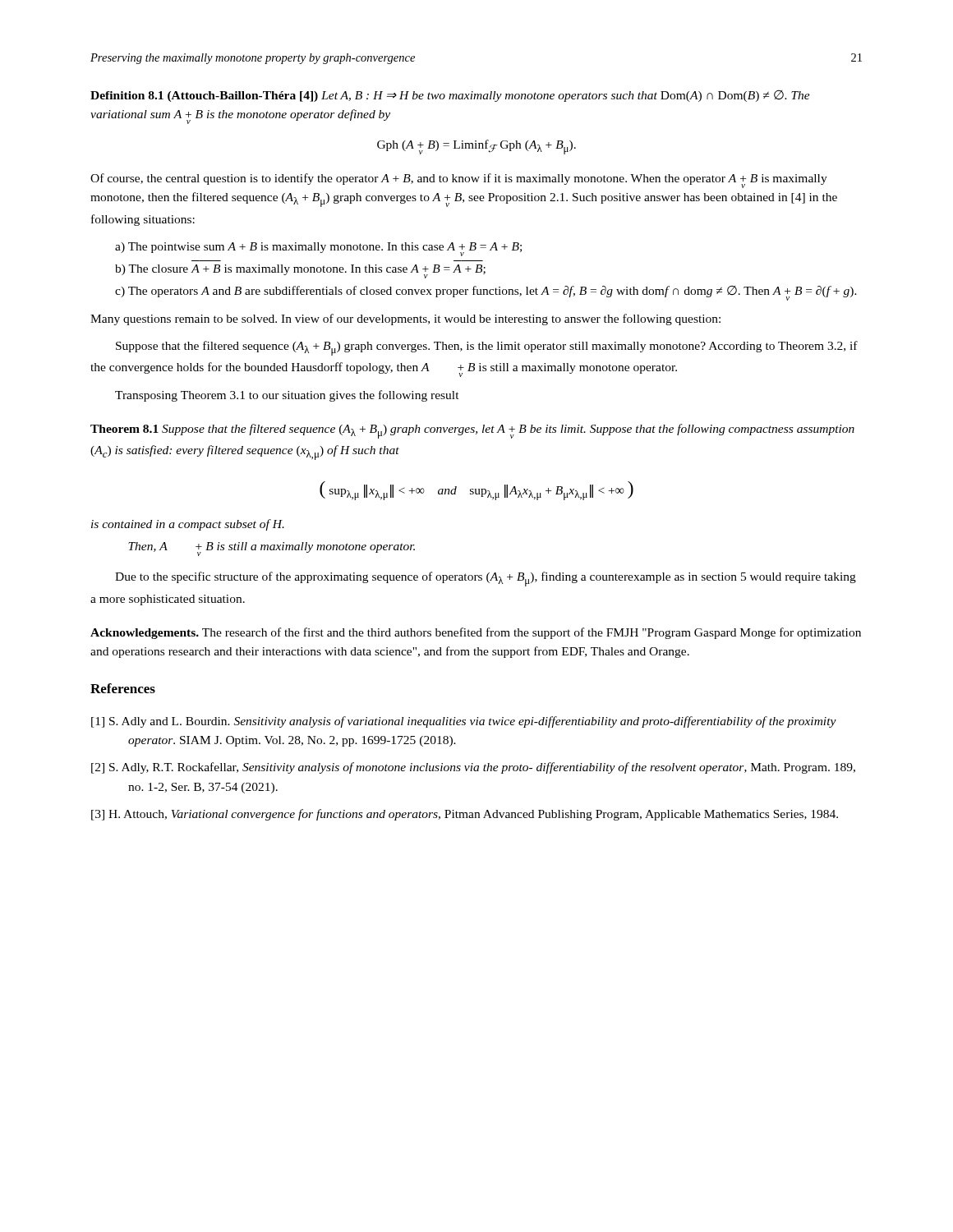953x1232 pixels.
Task: Locate the block of text that opens with "[1] S. Adly and L. Bourdin. Sensitivity"
Action: 463,730
